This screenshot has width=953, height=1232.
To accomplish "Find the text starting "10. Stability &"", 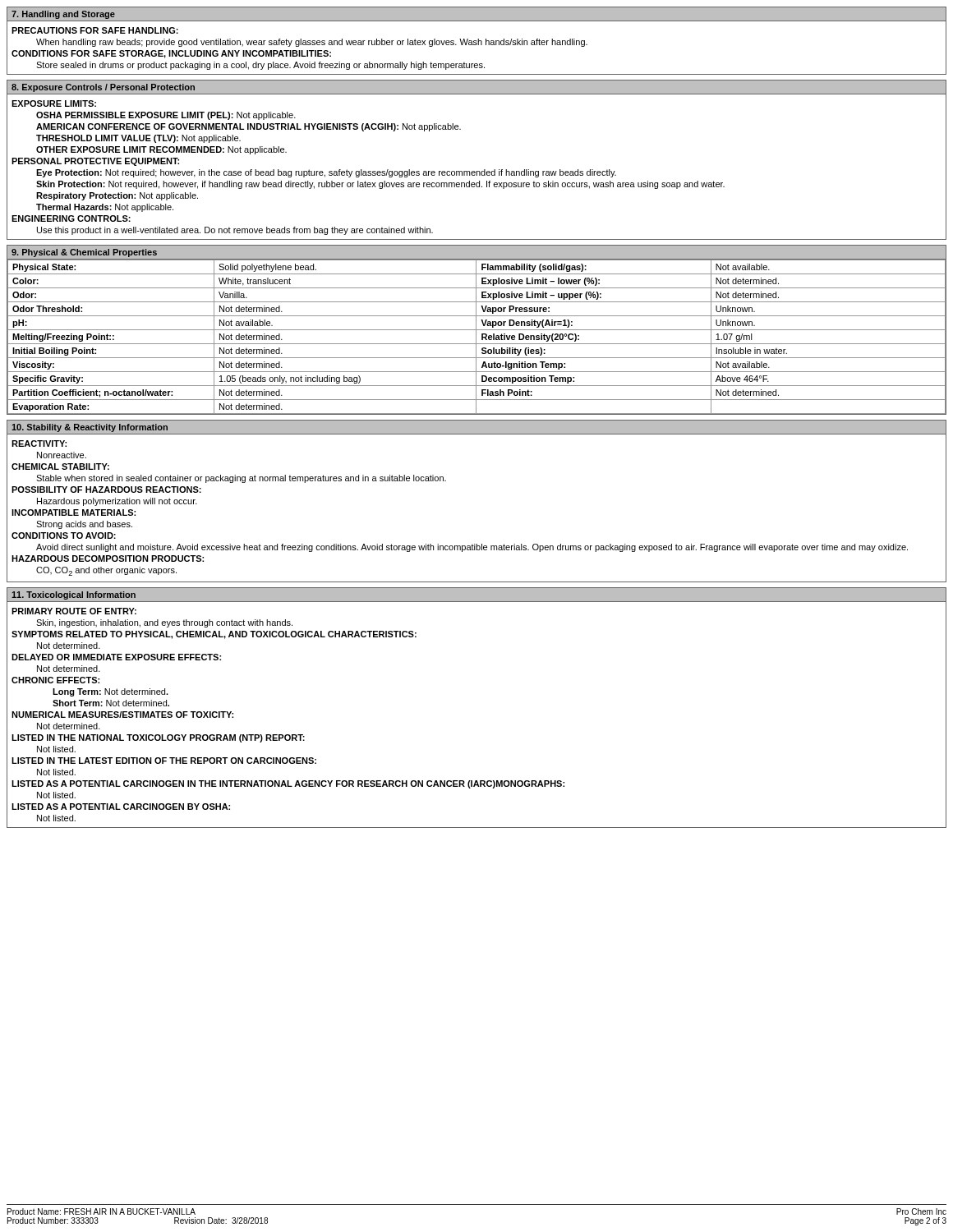I will (90, 427).
